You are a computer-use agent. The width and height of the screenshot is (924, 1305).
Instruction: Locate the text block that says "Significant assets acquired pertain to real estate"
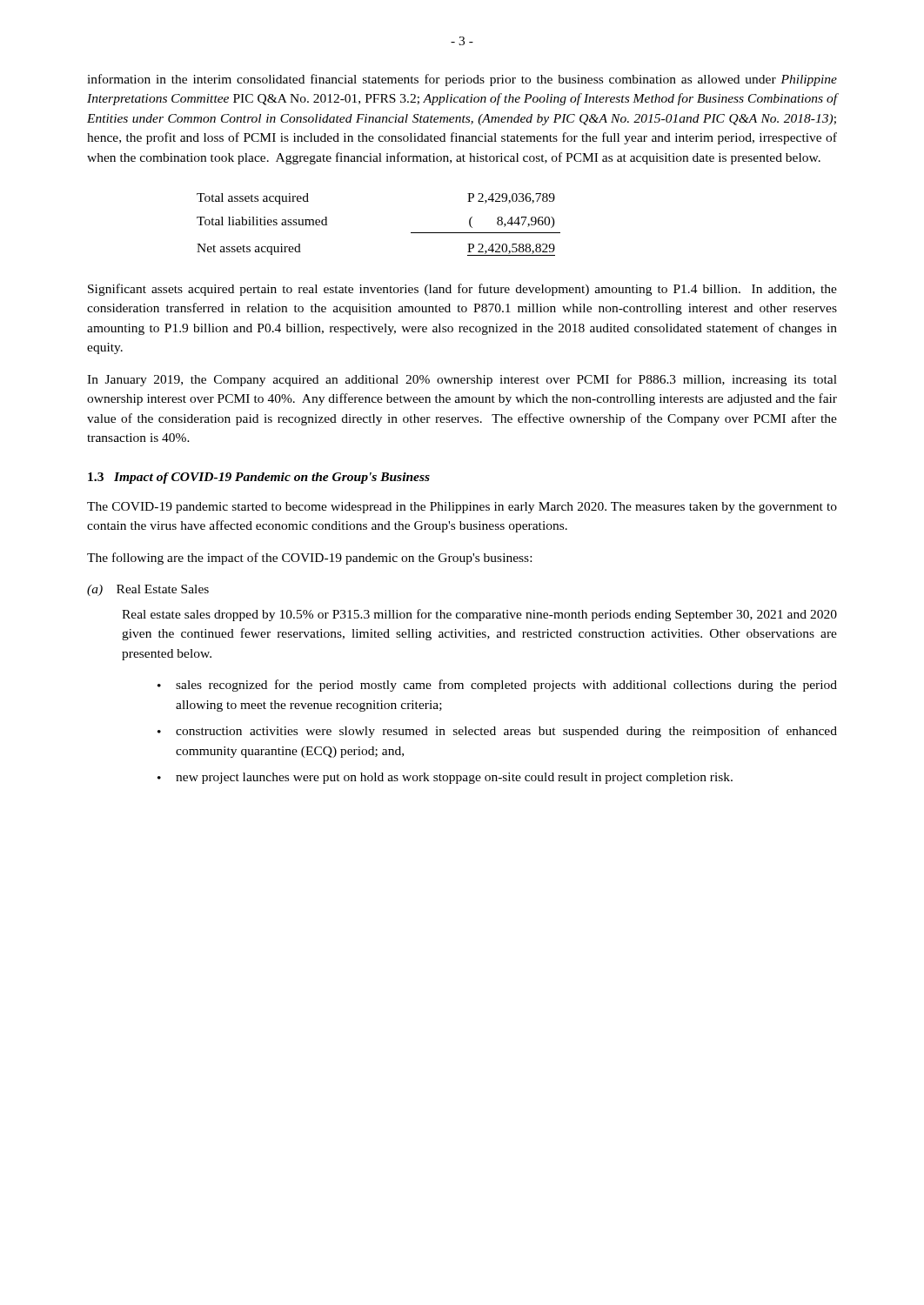[462, 318]
